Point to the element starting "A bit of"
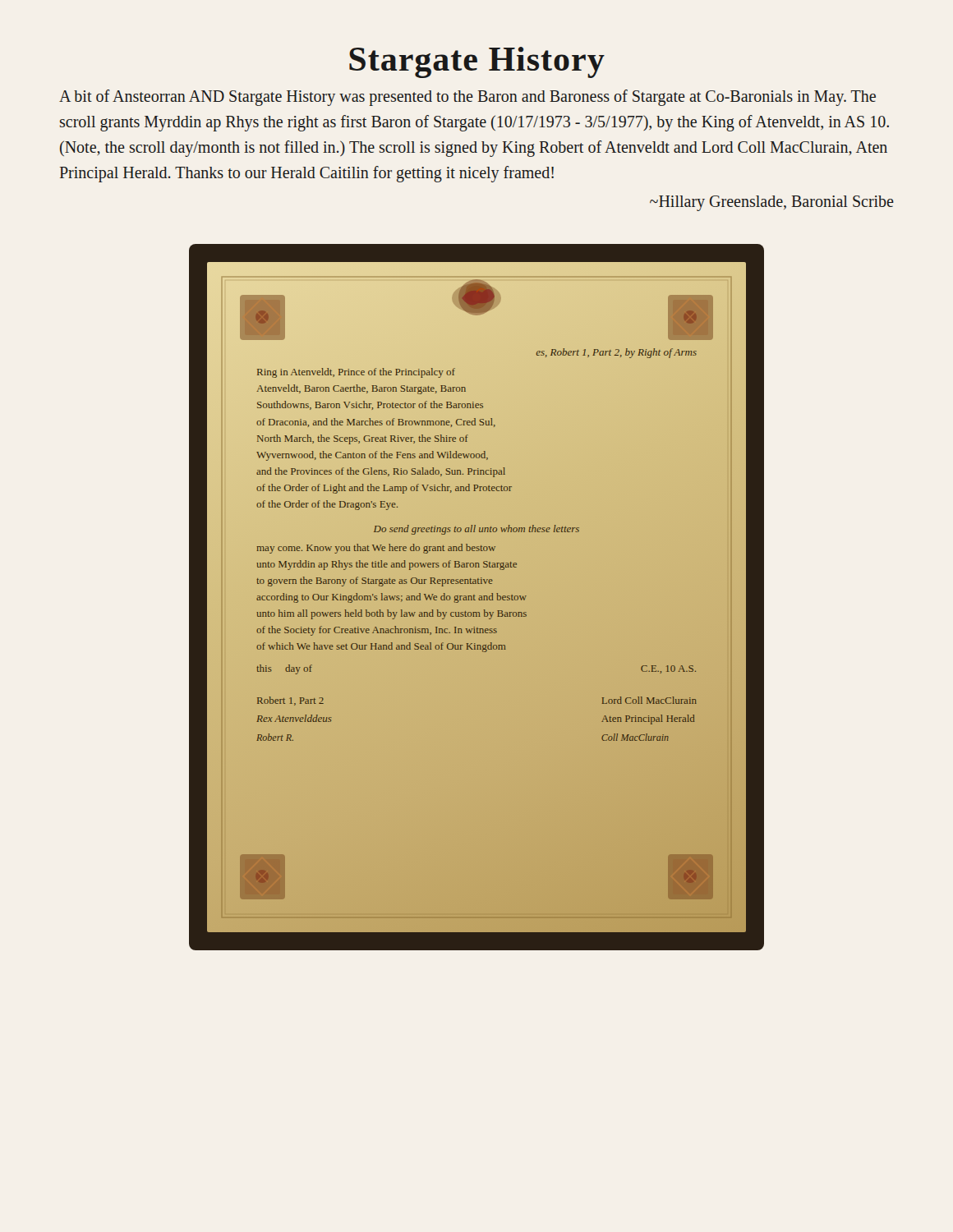This screenshot has height=1232, width=953. coord(476,151)
